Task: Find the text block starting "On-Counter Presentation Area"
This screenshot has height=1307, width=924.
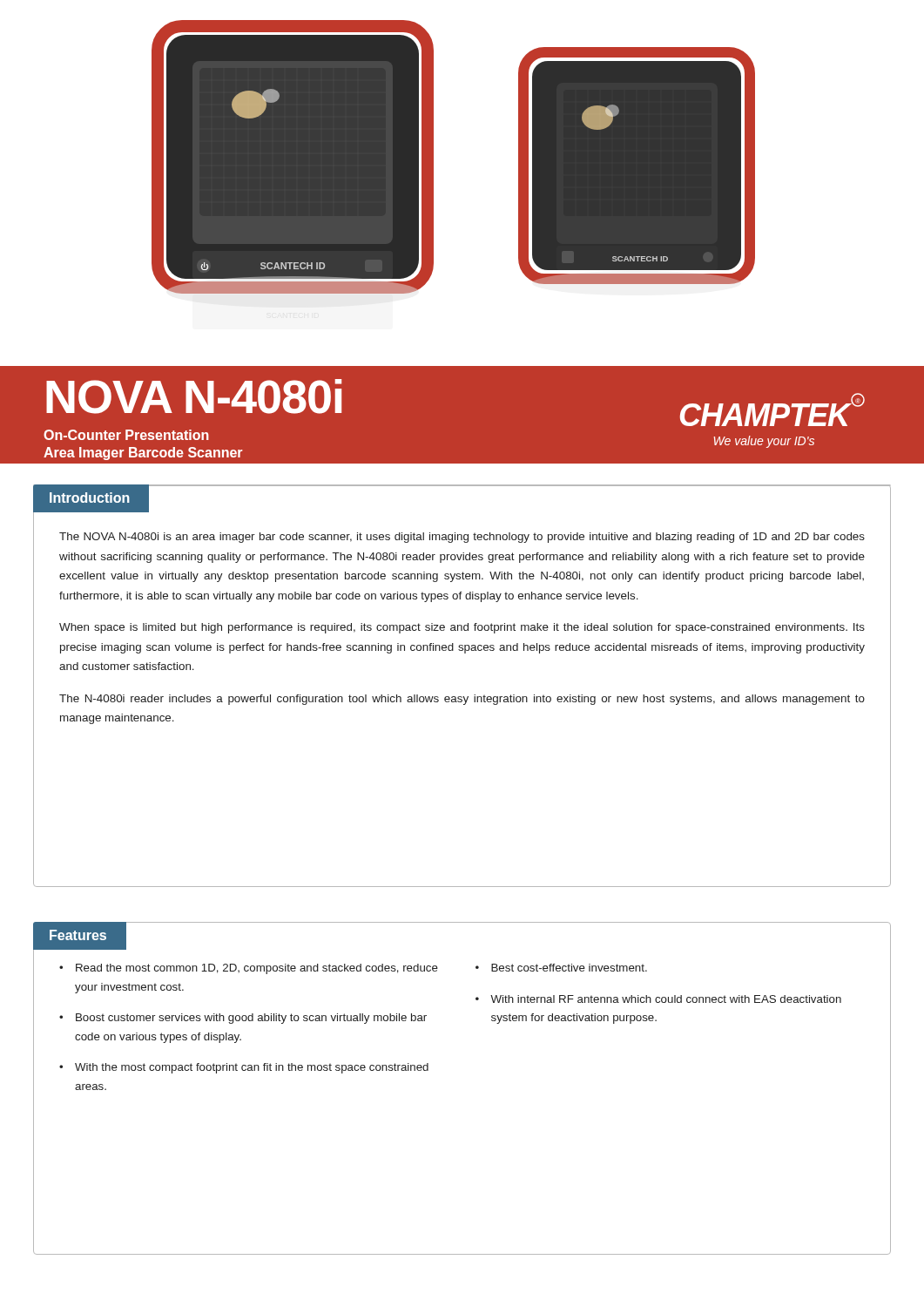Action: [x=143, y=444]
